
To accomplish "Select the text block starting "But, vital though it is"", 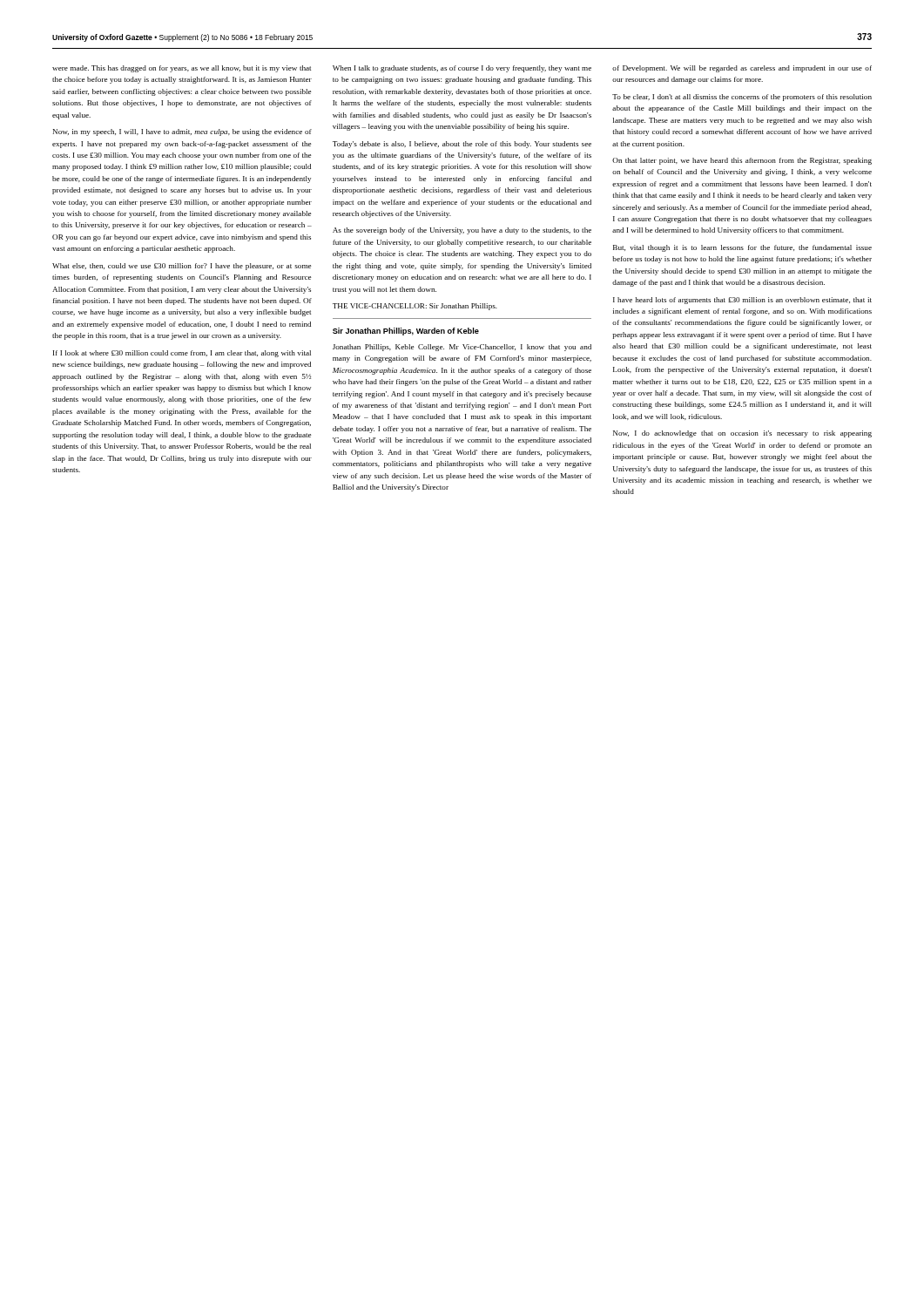I will click(x=742, y=266).
